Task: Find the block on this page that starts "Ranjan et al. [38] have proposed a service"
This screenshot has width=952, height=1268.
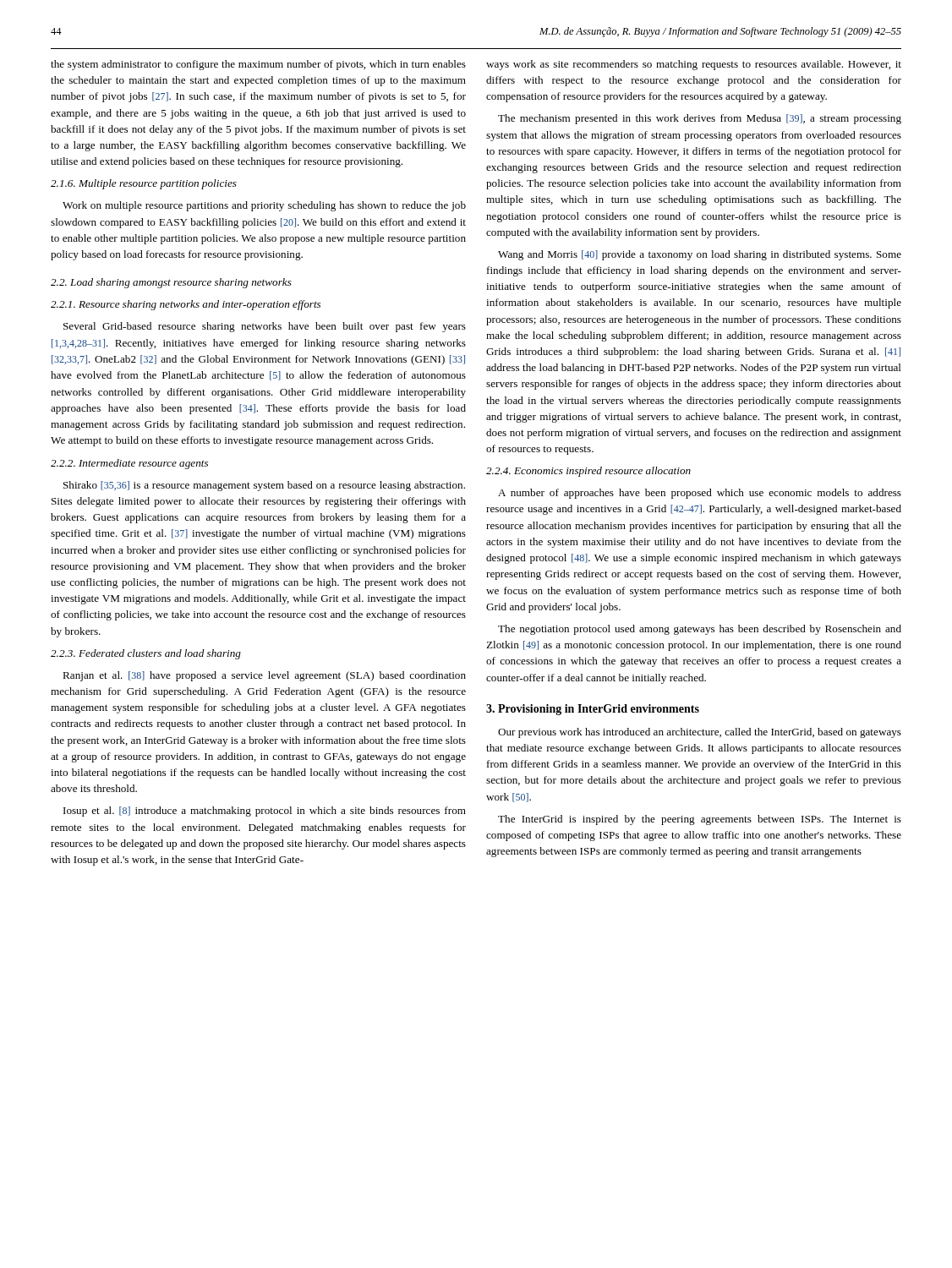Action: tap(258, 767)
